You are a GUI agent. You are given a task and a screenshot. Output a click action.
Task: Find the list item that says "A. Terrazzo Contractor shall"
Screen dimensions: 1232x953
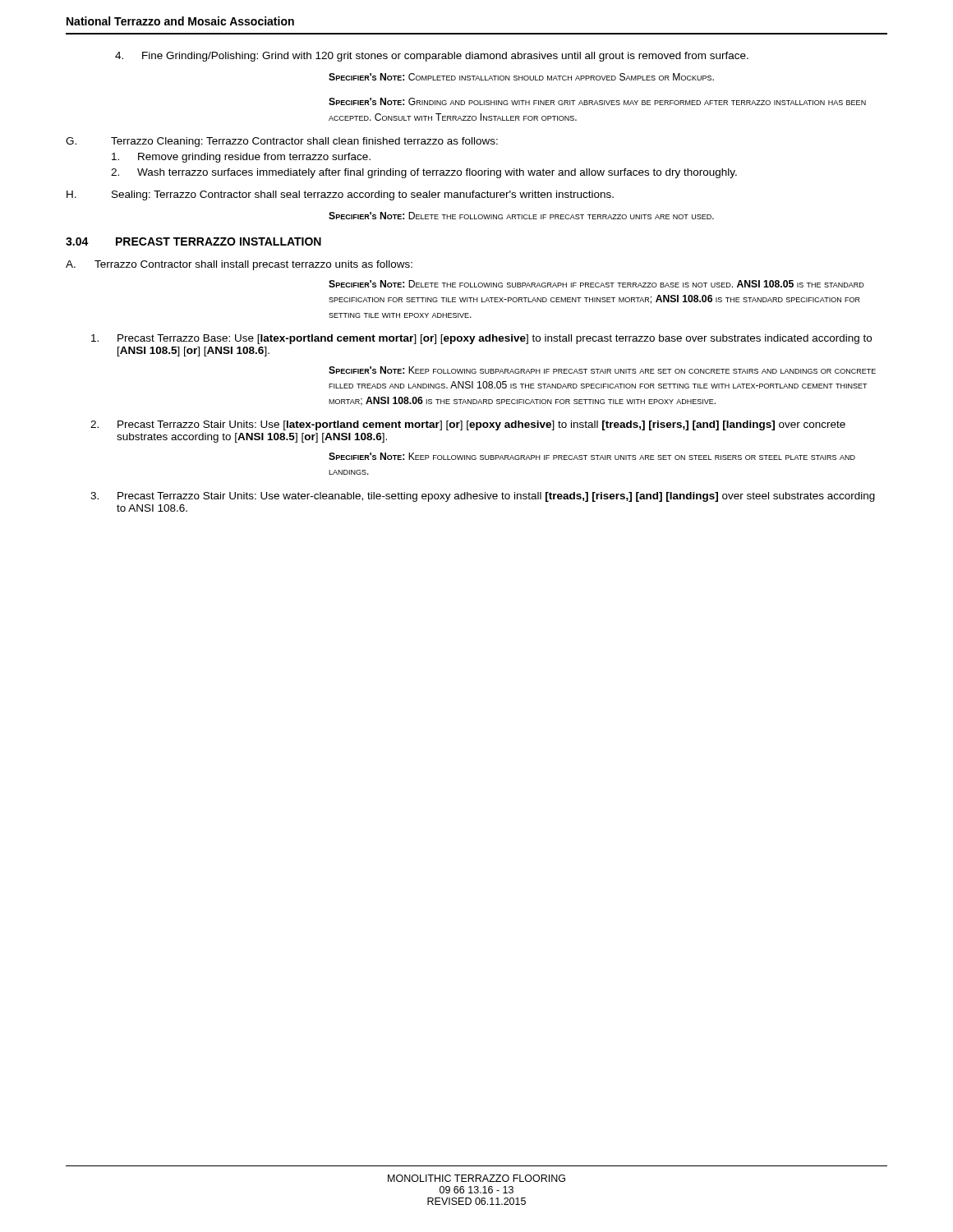pos(239,265)
